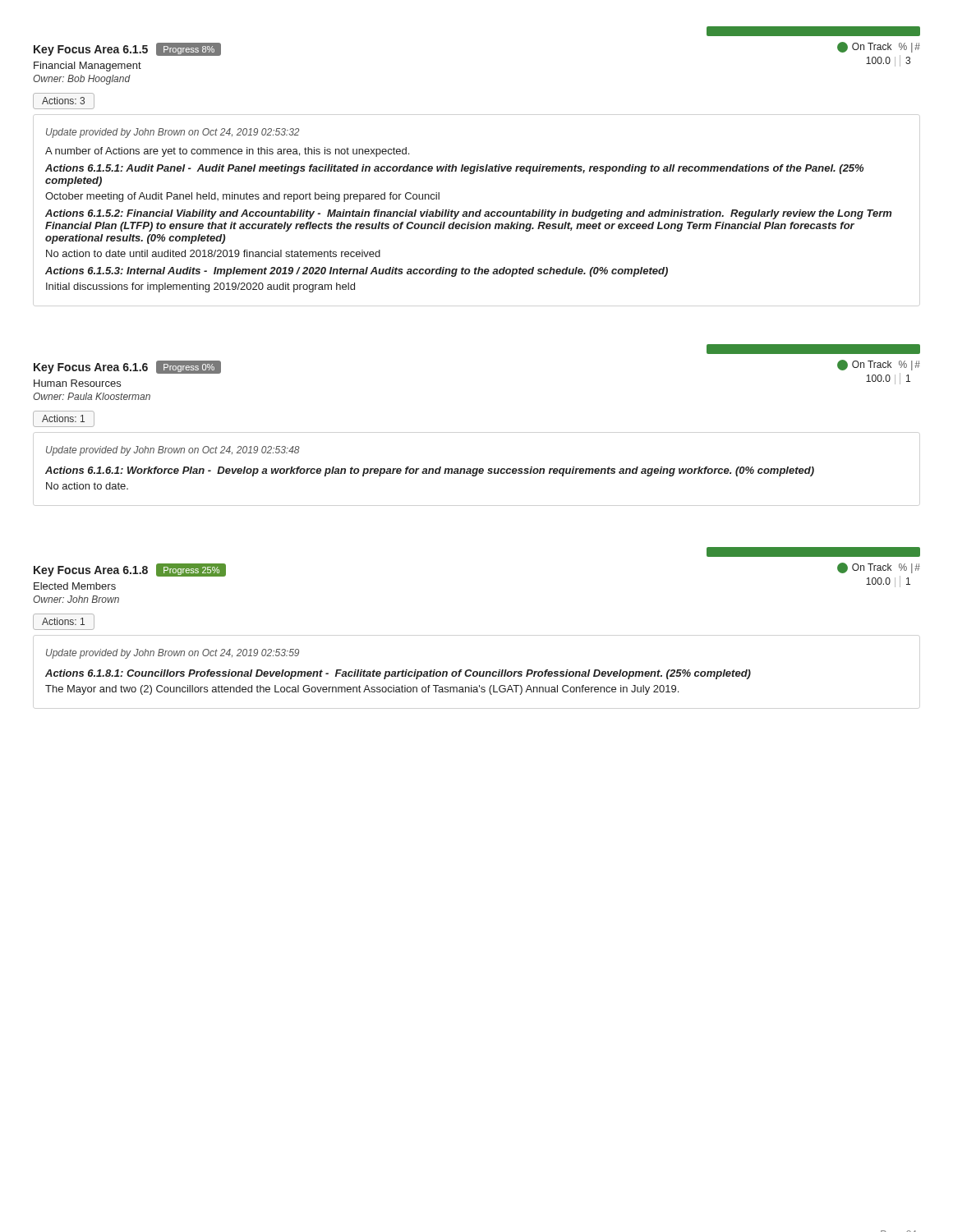Point to the block beginning "Initial discussions for implementing"
Image resolution: width=953 pixels, height=1232 pixels.
[200, 286]
